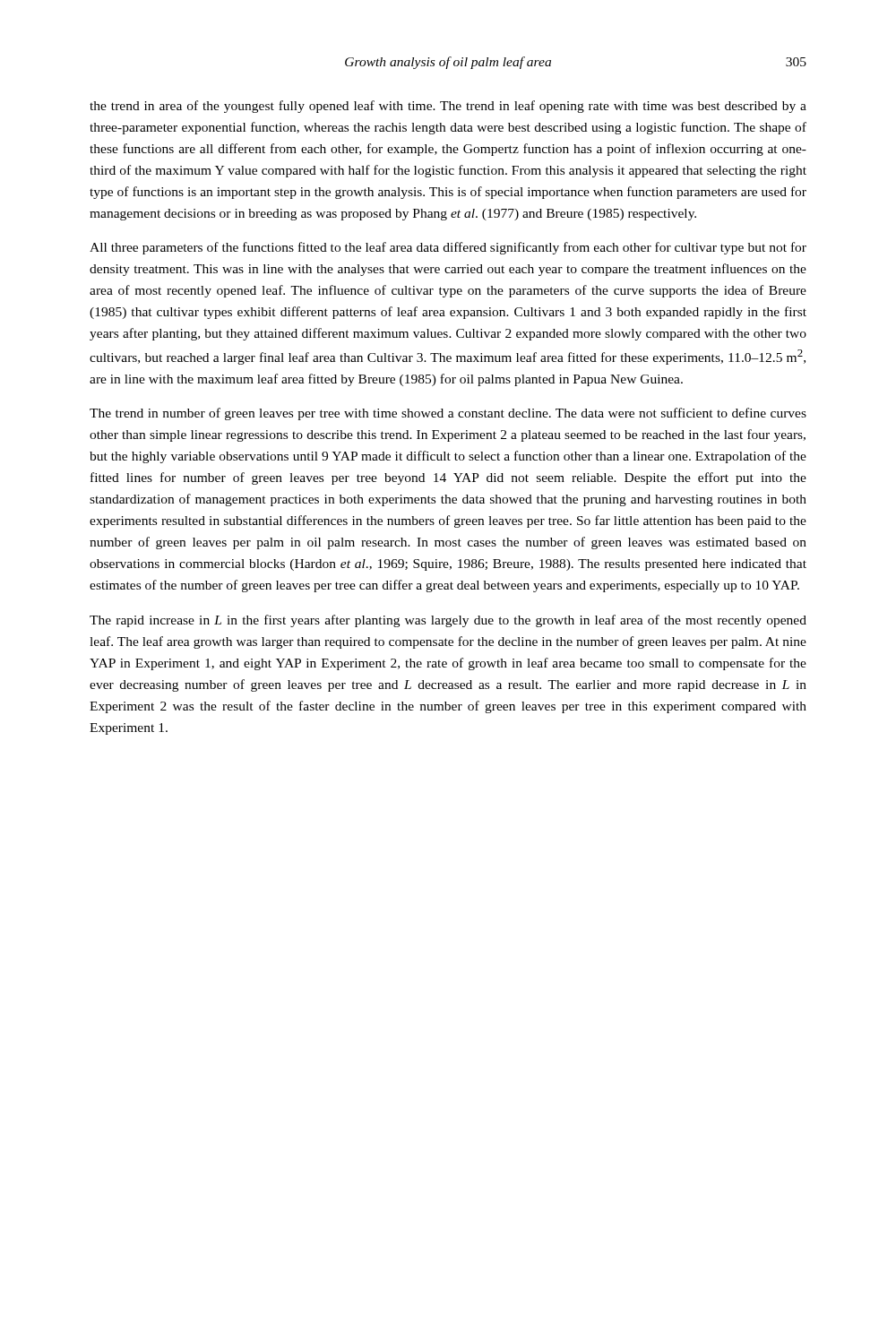Locate the text block that says "The rapid increase in L in the"
The image size is (896, 1344).
click(x=448, y=673)
